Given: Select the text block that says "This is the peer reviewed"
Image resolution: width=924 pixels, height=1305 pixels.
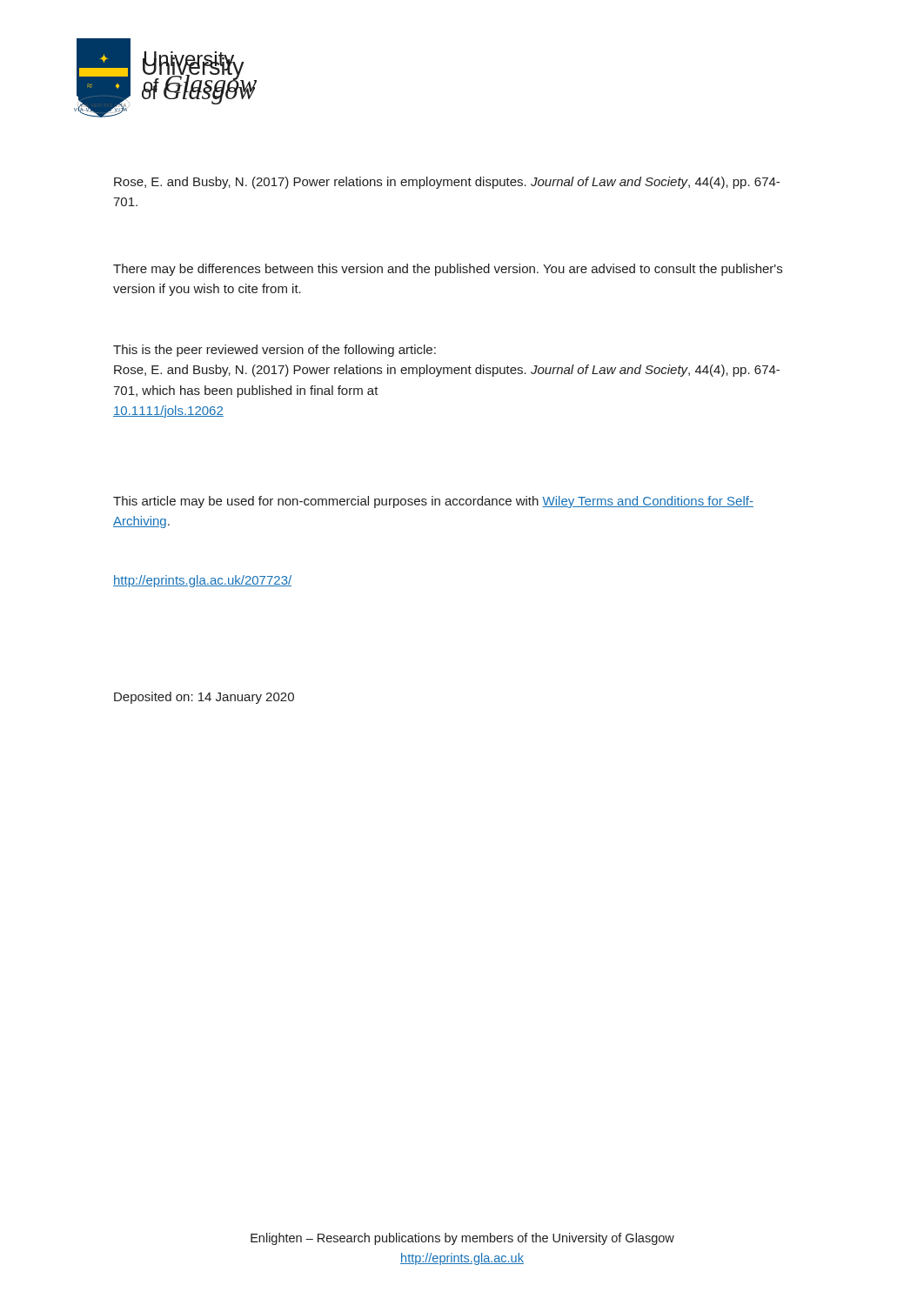Looking at the screenshot, I should (447, 380).
